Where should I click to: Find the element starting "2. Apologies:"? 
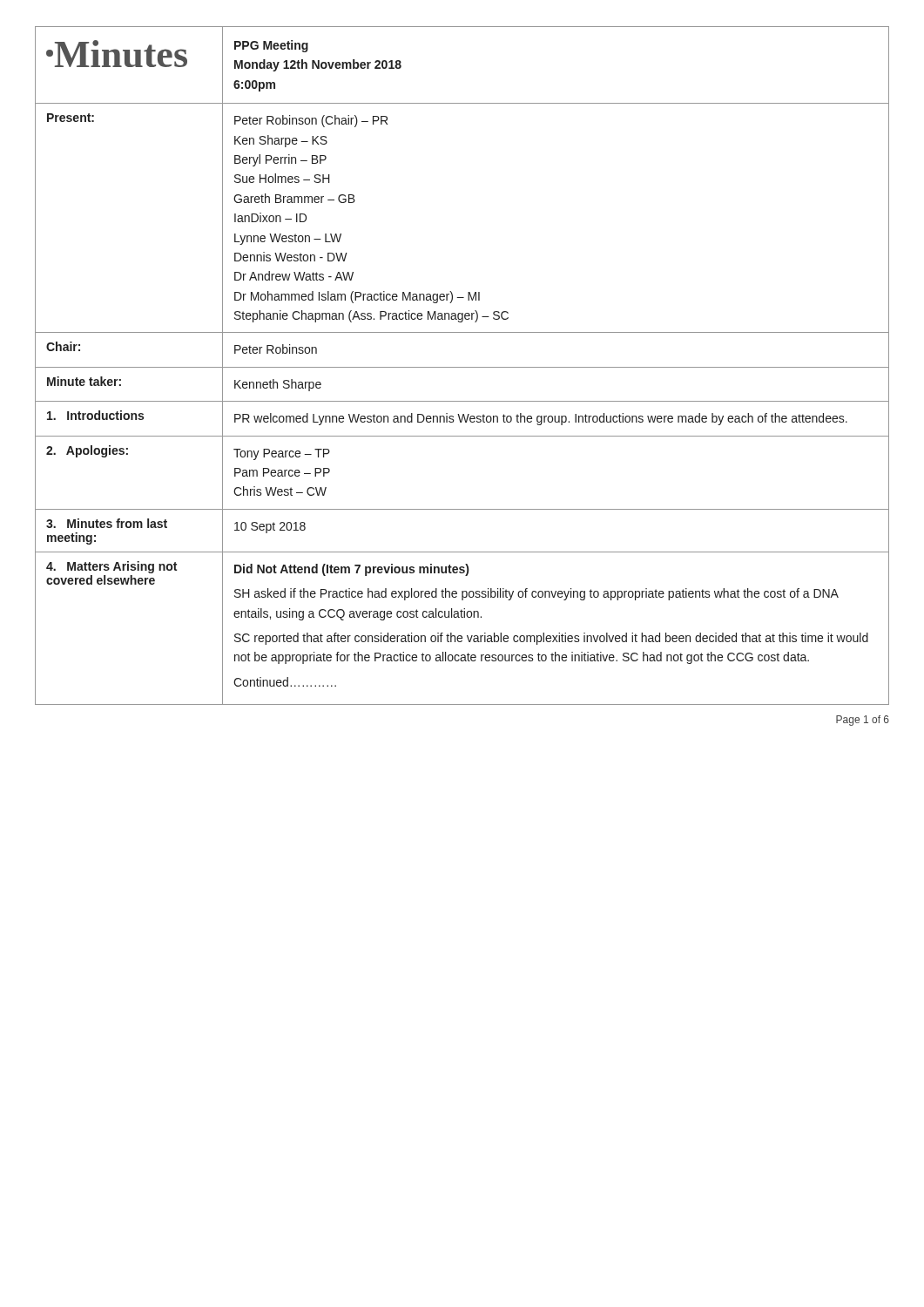pyautogui.click(x=88, y=450)
